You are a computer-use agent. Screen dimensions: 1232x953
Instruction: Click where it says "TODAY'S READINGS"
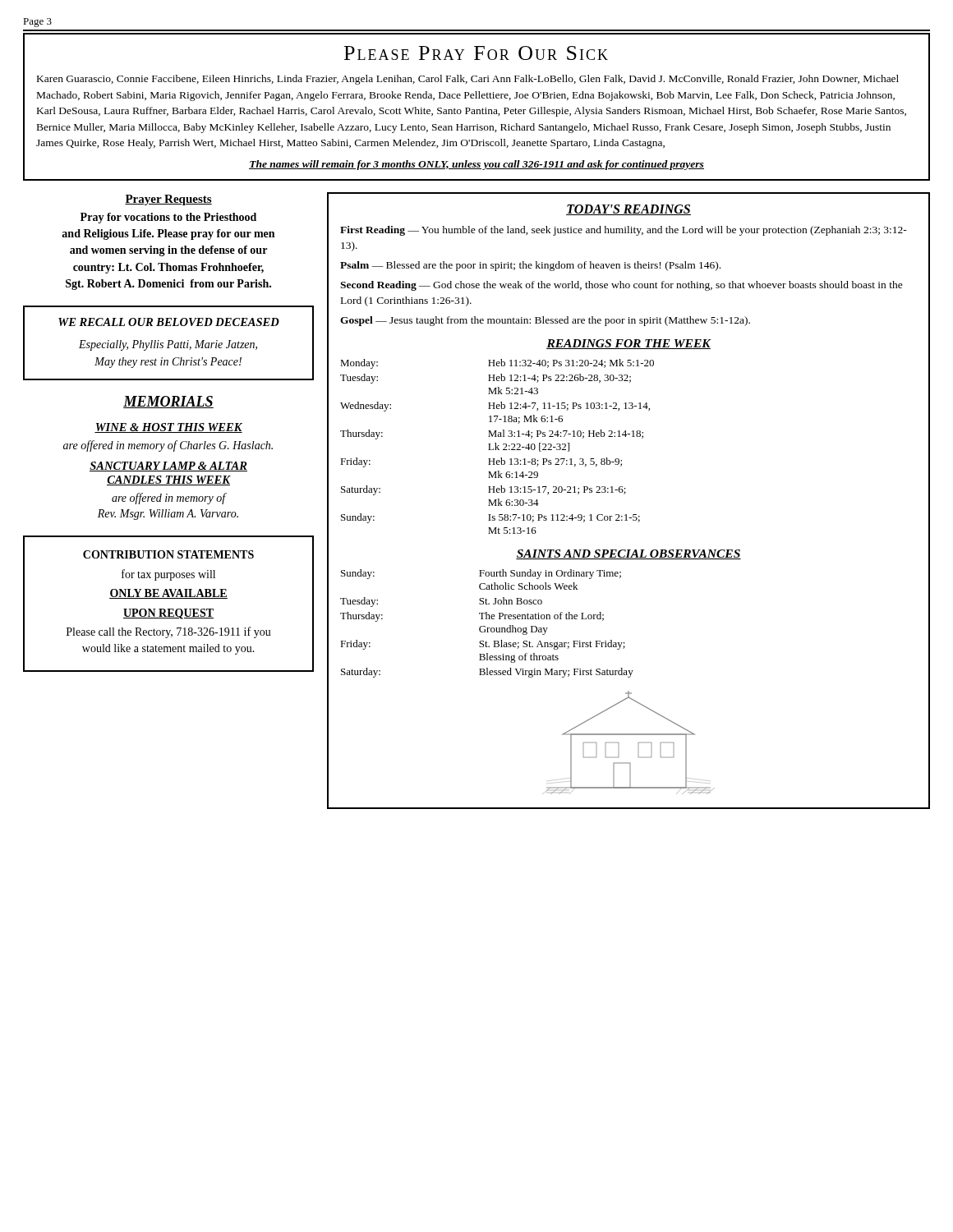pyautogui.click(x=629, y=209)
